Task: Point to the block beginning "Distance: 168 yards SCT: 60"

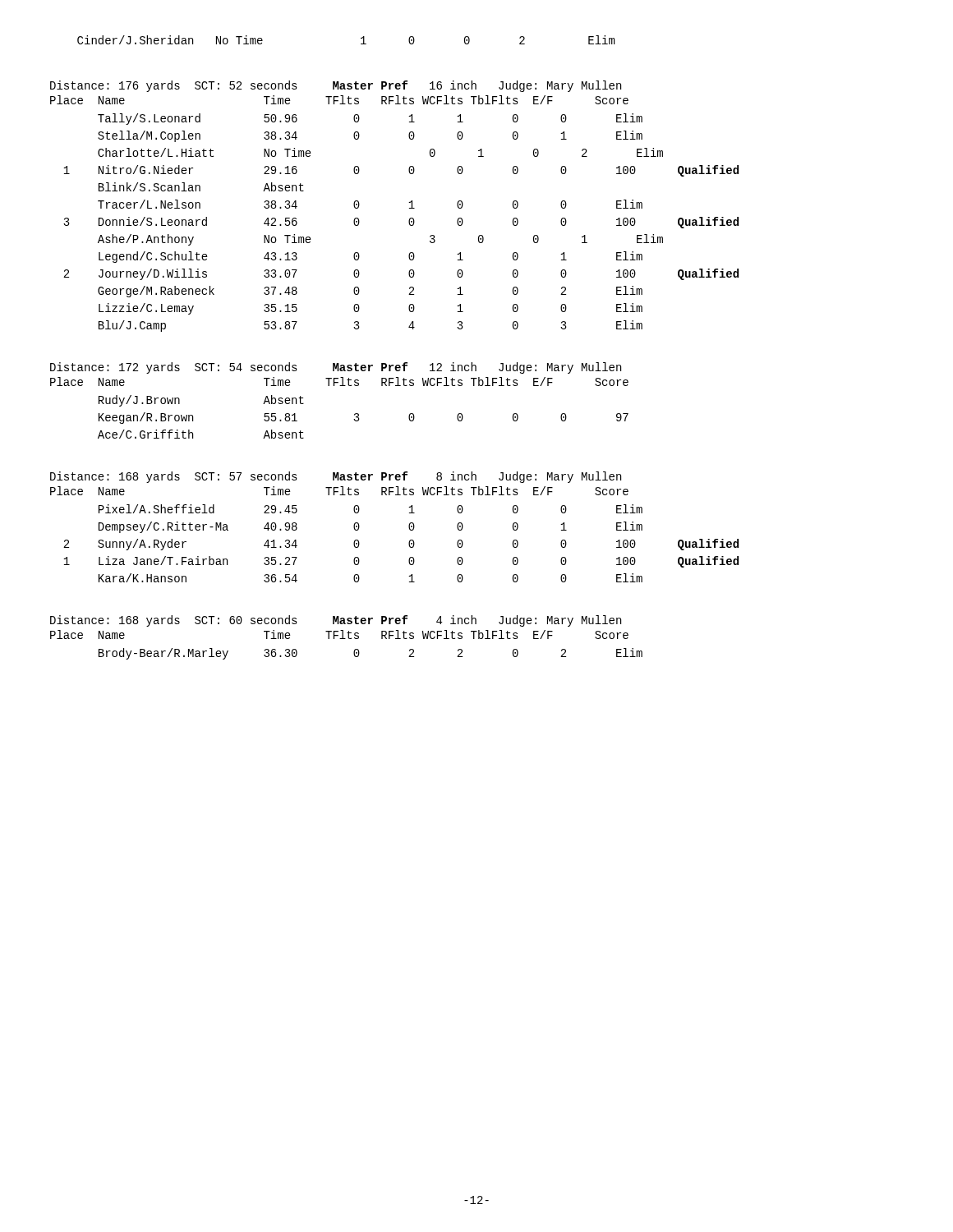Action: click(476, 621)
